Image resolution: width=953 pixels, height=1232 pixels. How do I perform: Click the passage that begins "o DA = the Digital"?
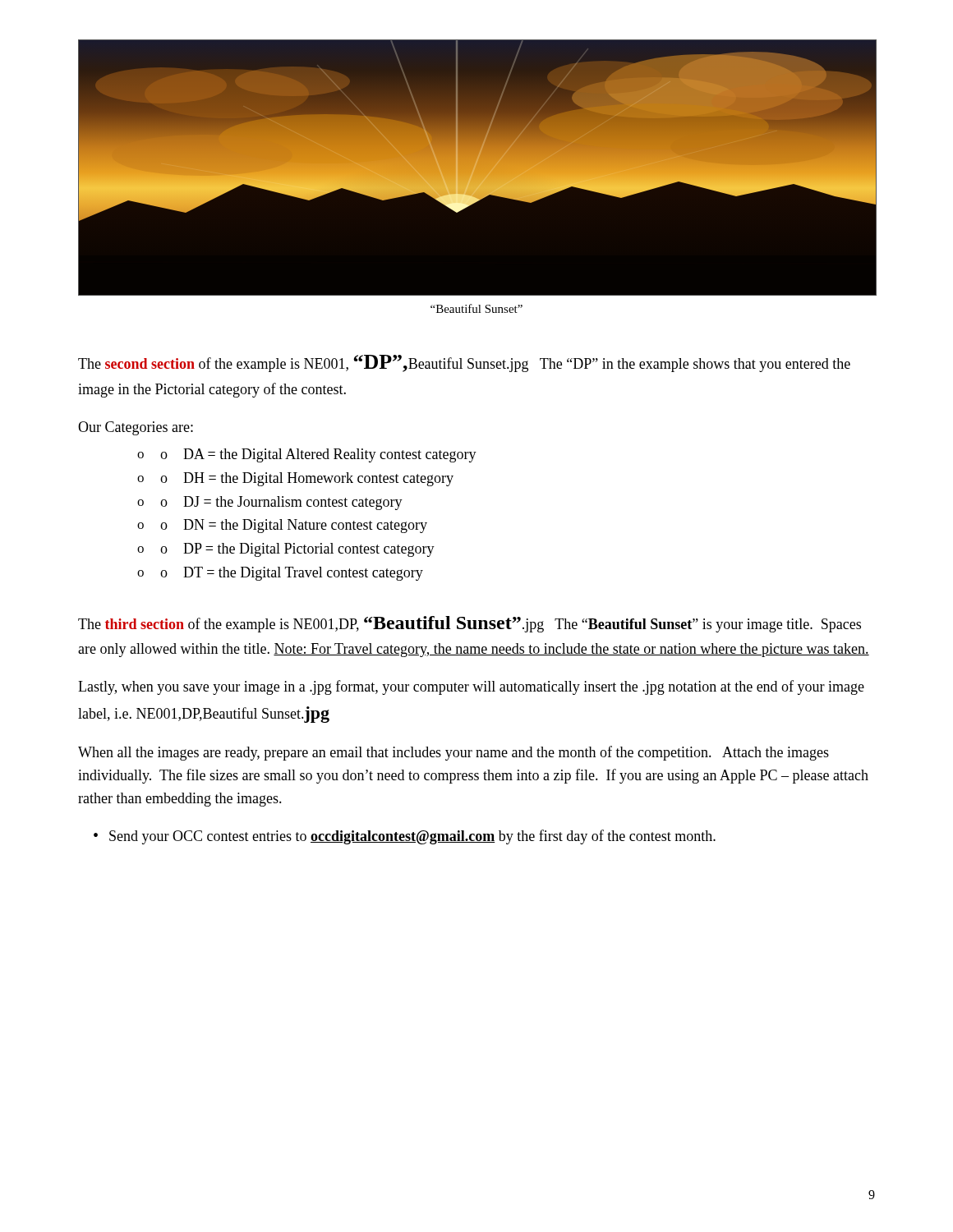coord(318,455)
